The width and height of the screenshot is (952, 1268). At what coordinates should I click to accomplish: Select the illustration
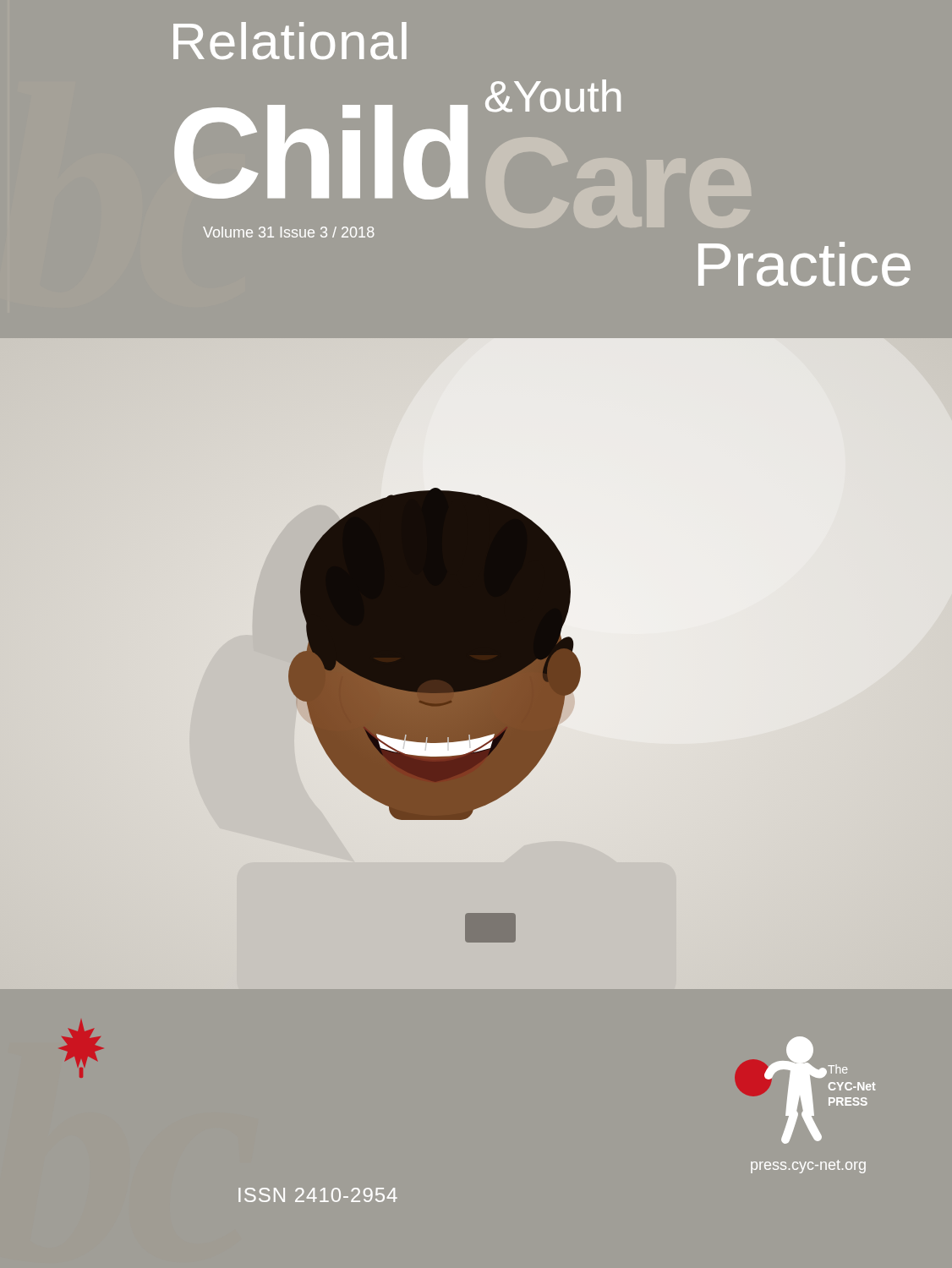click(81, 1048)
